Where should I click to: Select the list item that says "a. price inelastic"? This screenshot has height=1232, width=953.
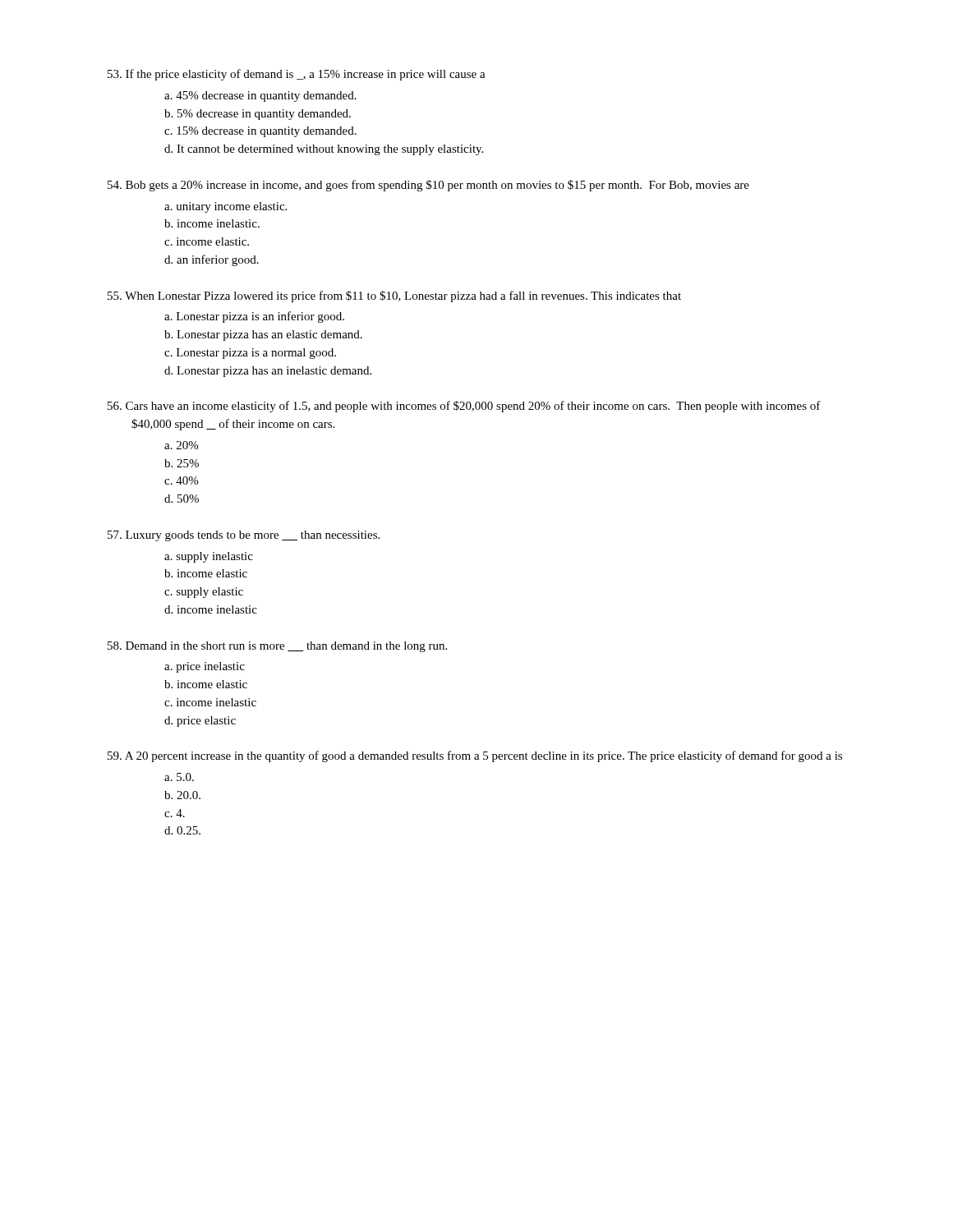click(x=205, y=666)
